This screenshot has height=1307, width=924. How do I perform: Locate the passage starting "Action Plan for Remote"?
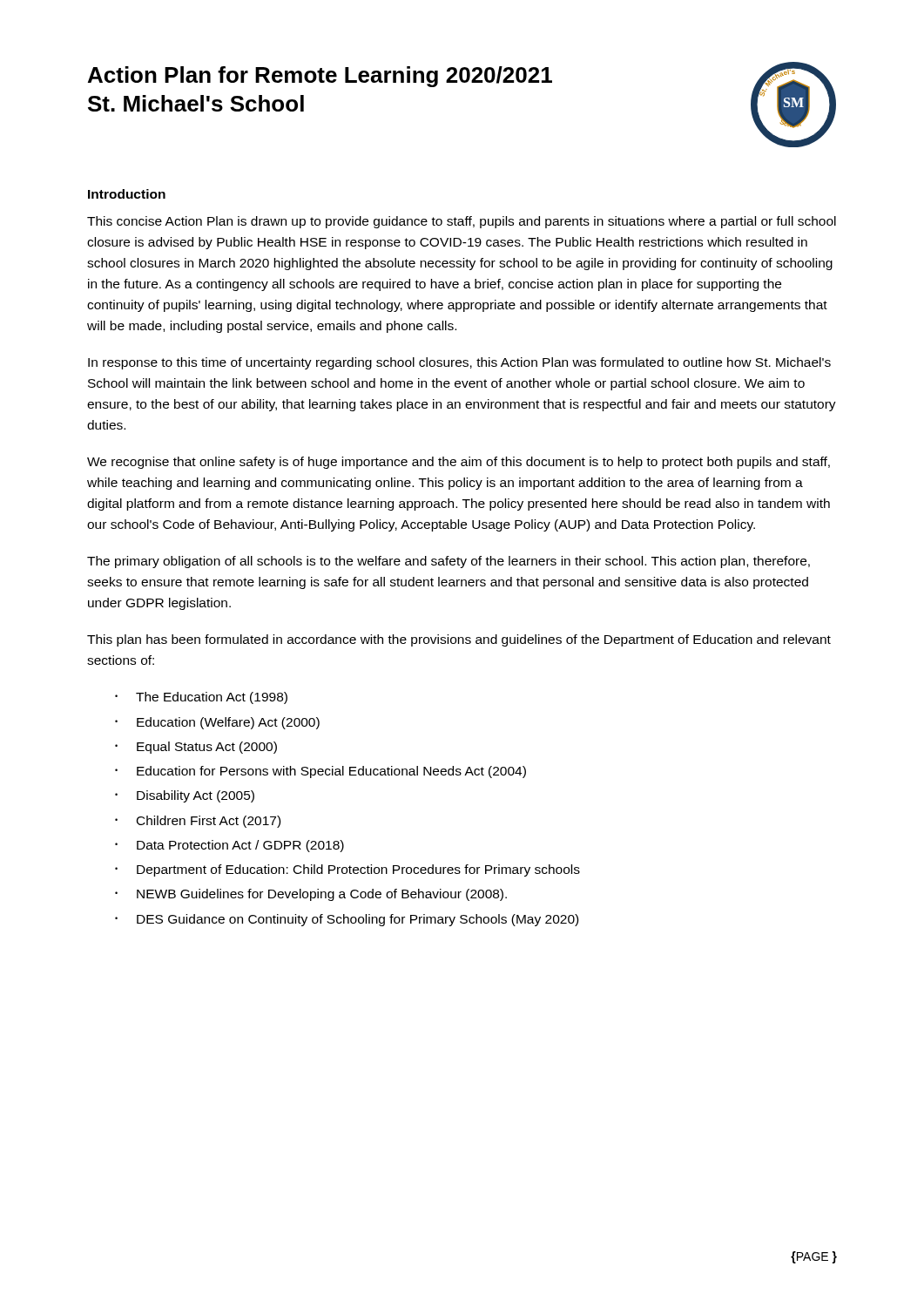[405, 89]
